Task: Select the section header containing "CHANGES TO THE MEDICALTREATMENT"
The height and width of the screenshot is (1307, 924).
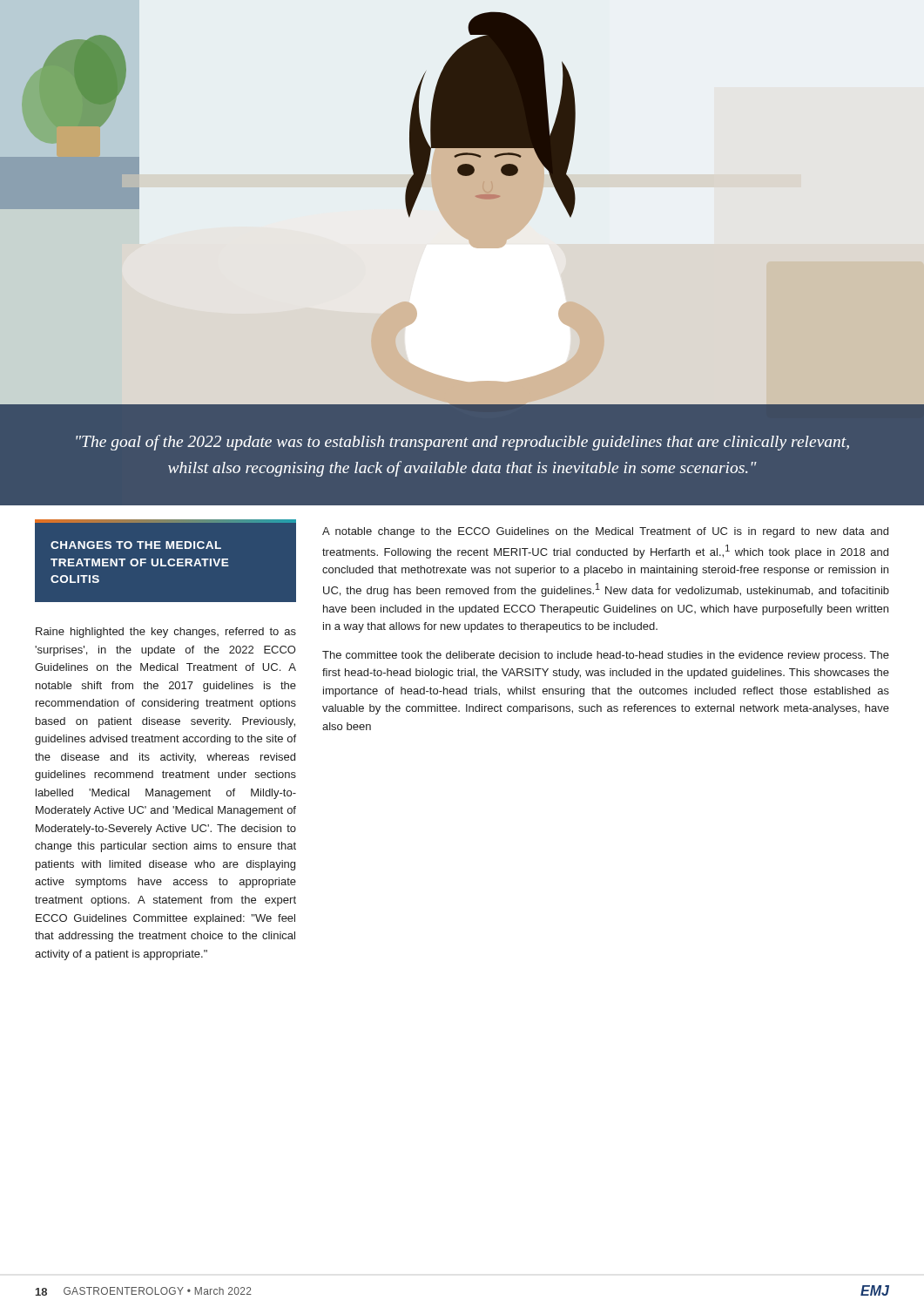Action: (x=165, y=562)
